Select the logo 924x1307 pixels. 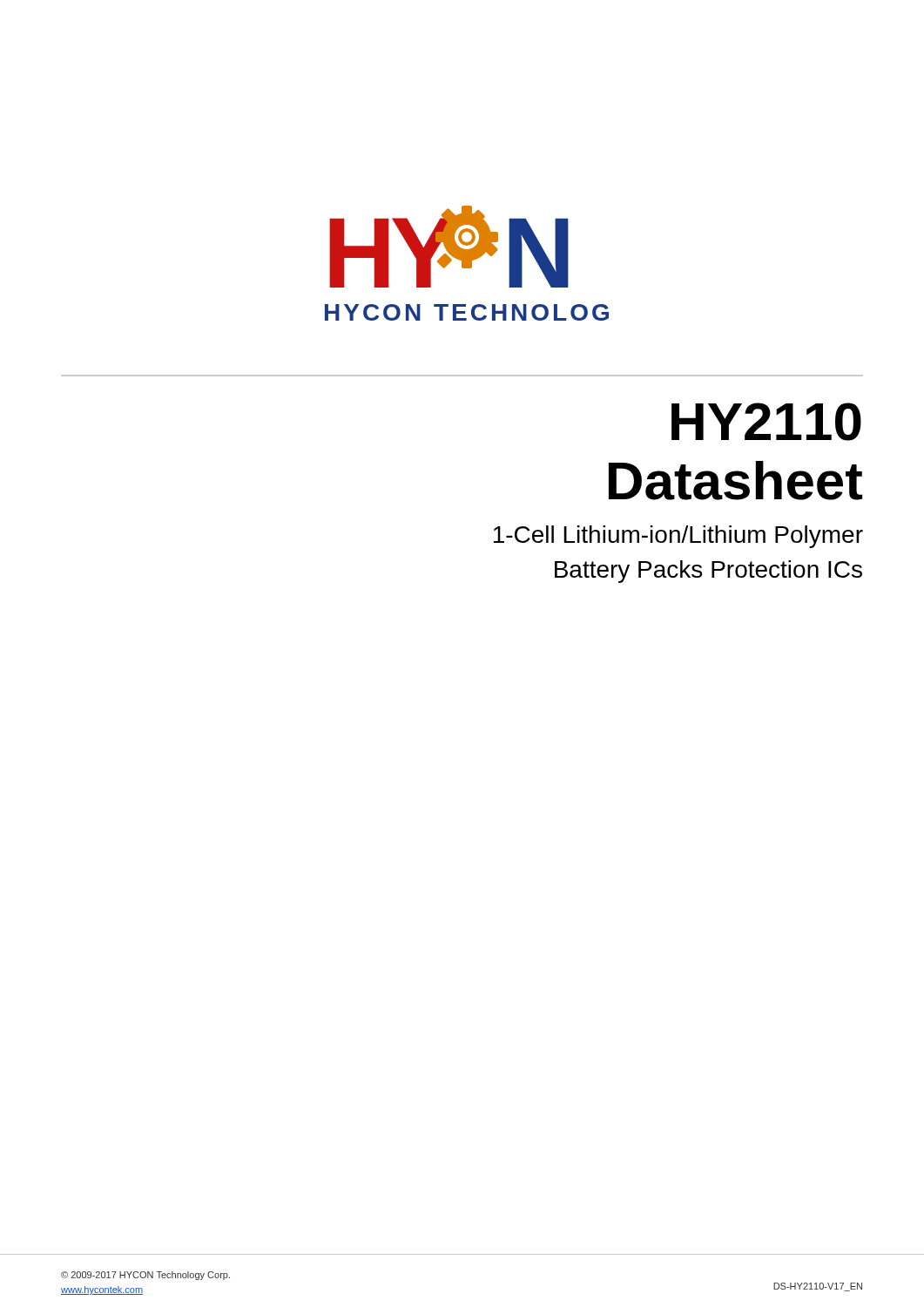(462, 261)
